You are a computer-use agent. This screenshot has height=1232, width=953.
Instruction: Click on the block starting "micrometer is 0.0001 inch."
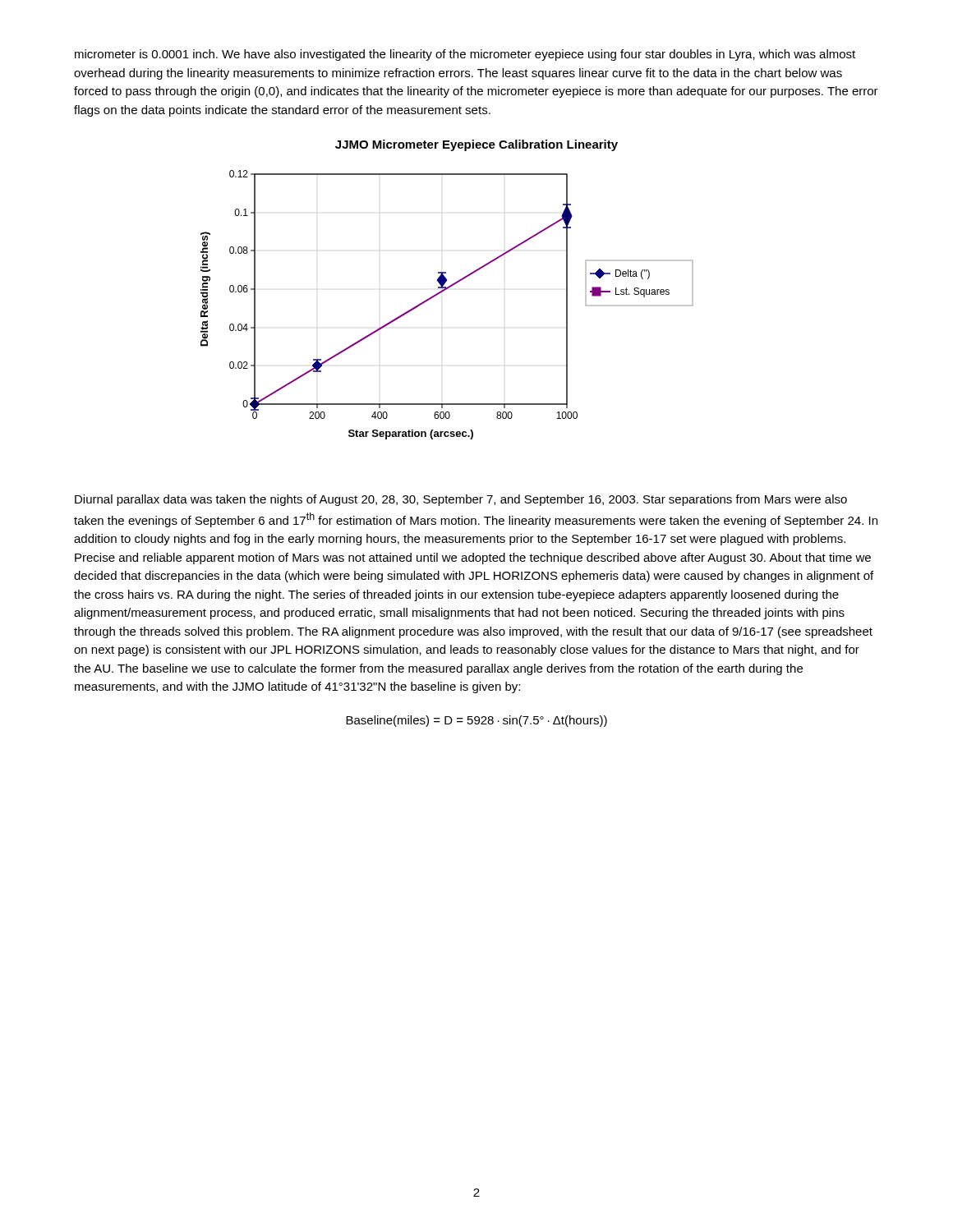[476, 81]
